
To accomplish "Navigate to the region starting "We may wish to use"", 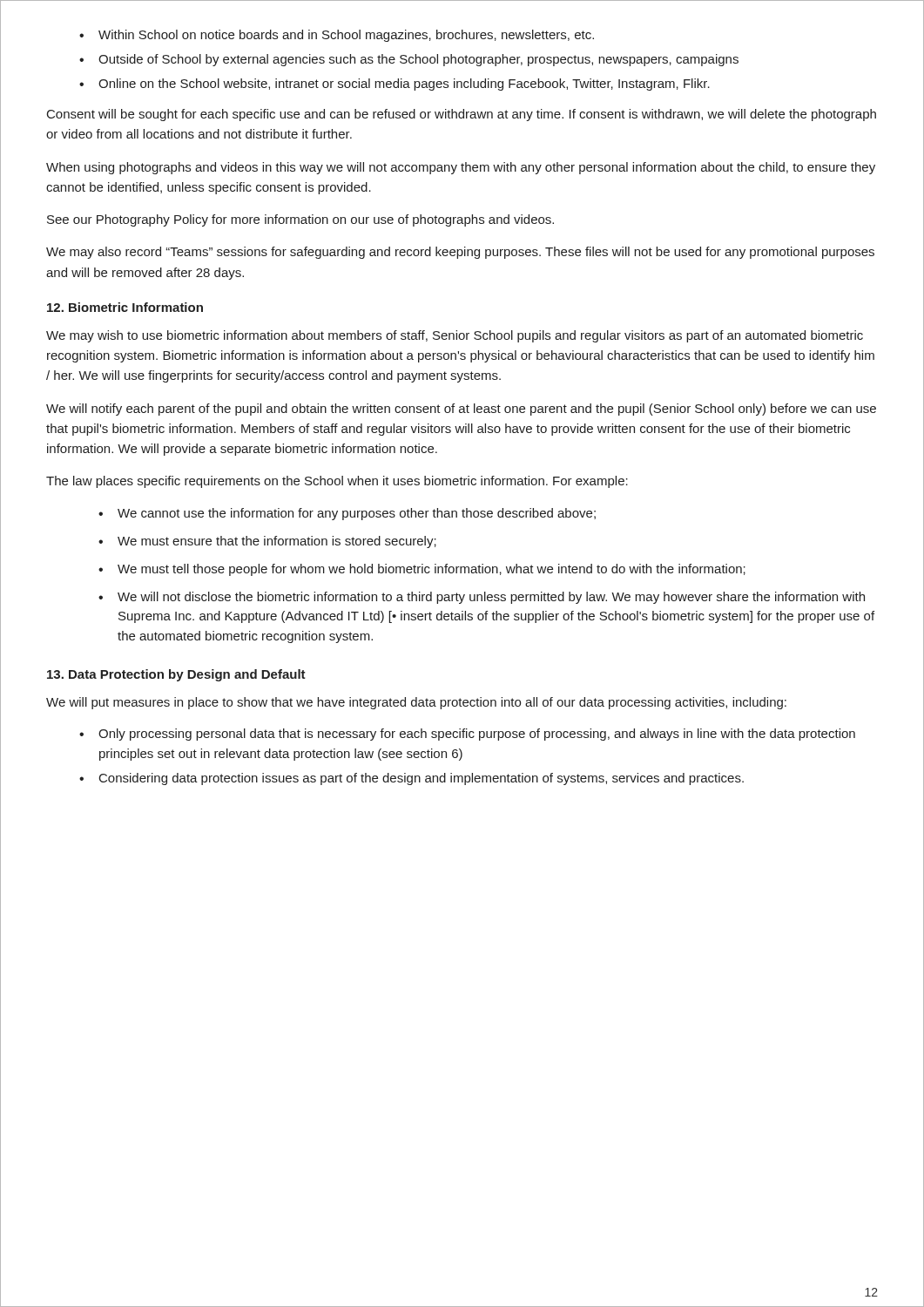I will [x=461, y=355].
